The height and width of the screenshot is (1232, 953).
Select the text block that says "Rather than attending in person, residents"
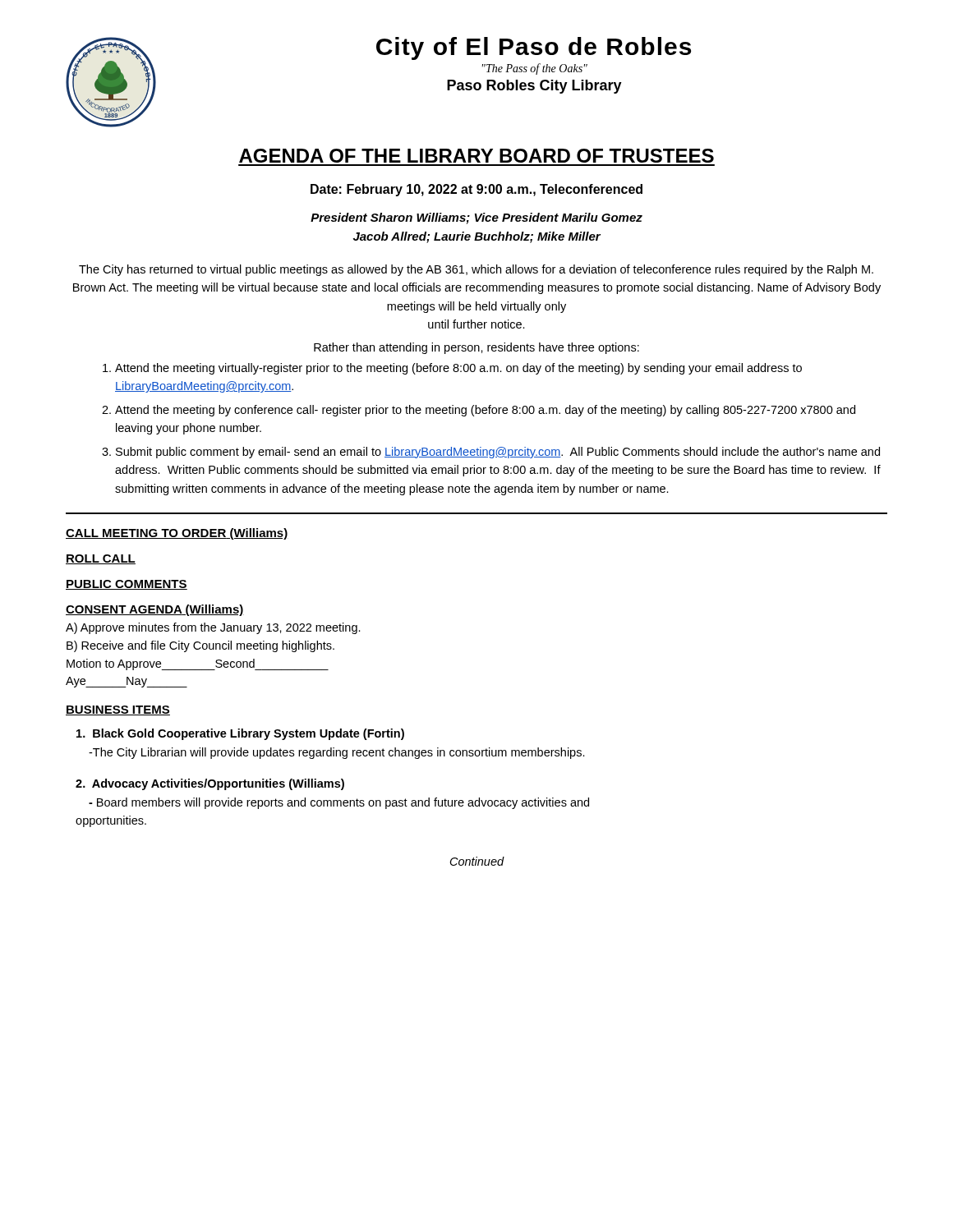[476, 347]
